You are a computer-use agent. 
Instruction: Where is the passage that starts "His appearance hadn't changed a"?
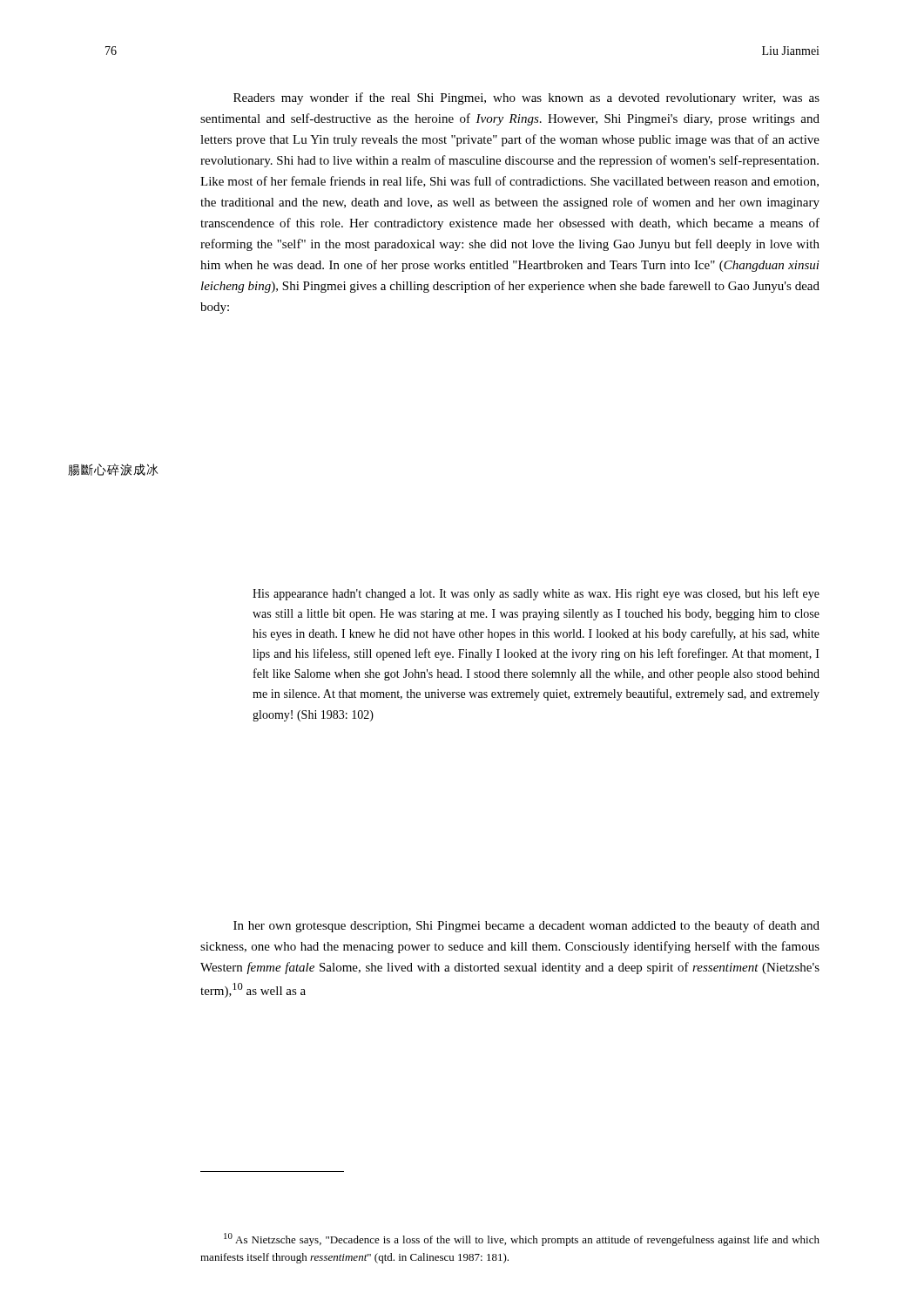(536, 654)
